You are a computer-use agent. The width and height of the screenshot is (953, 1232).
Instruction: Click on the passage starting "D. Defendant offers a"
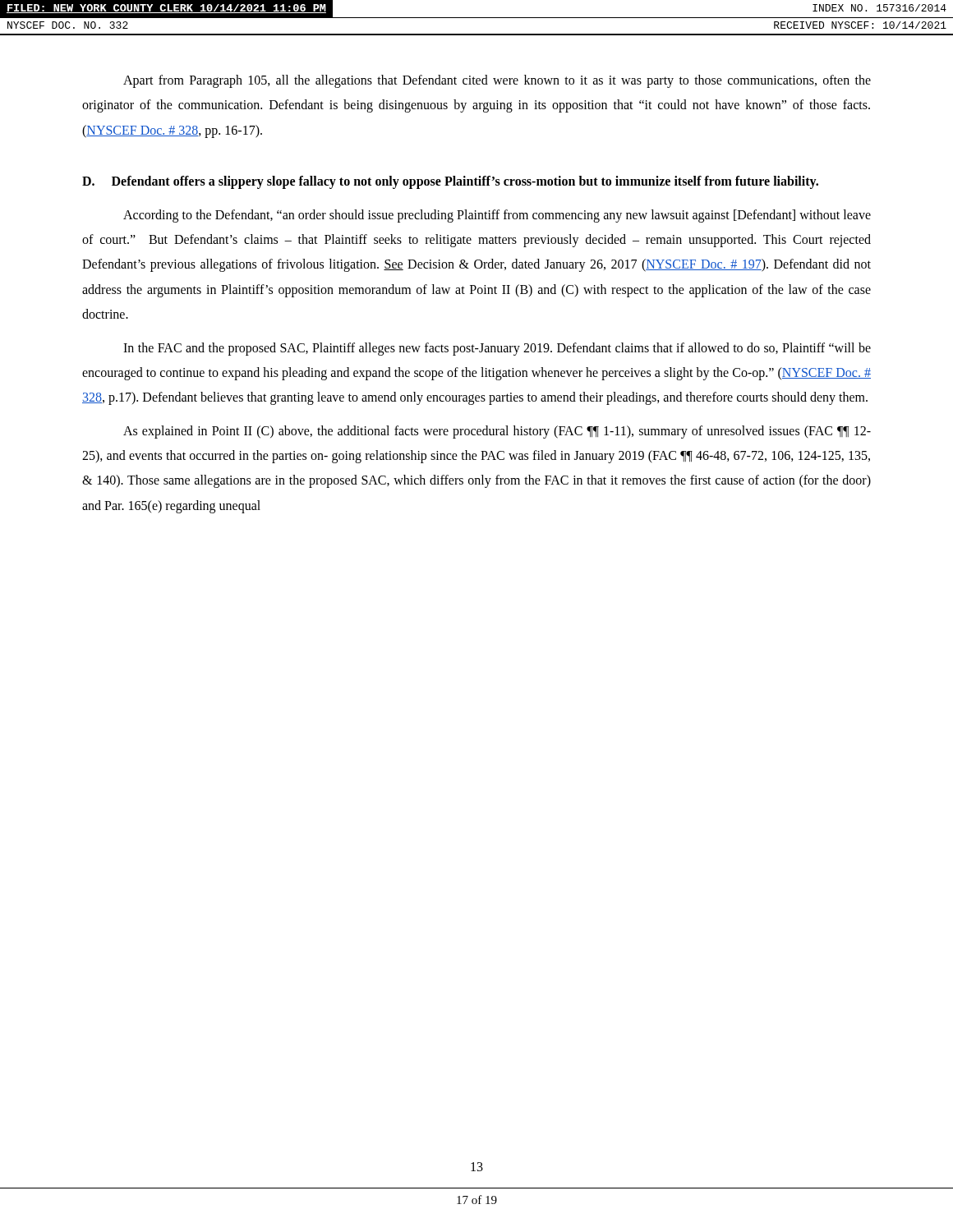pos(450,181)
